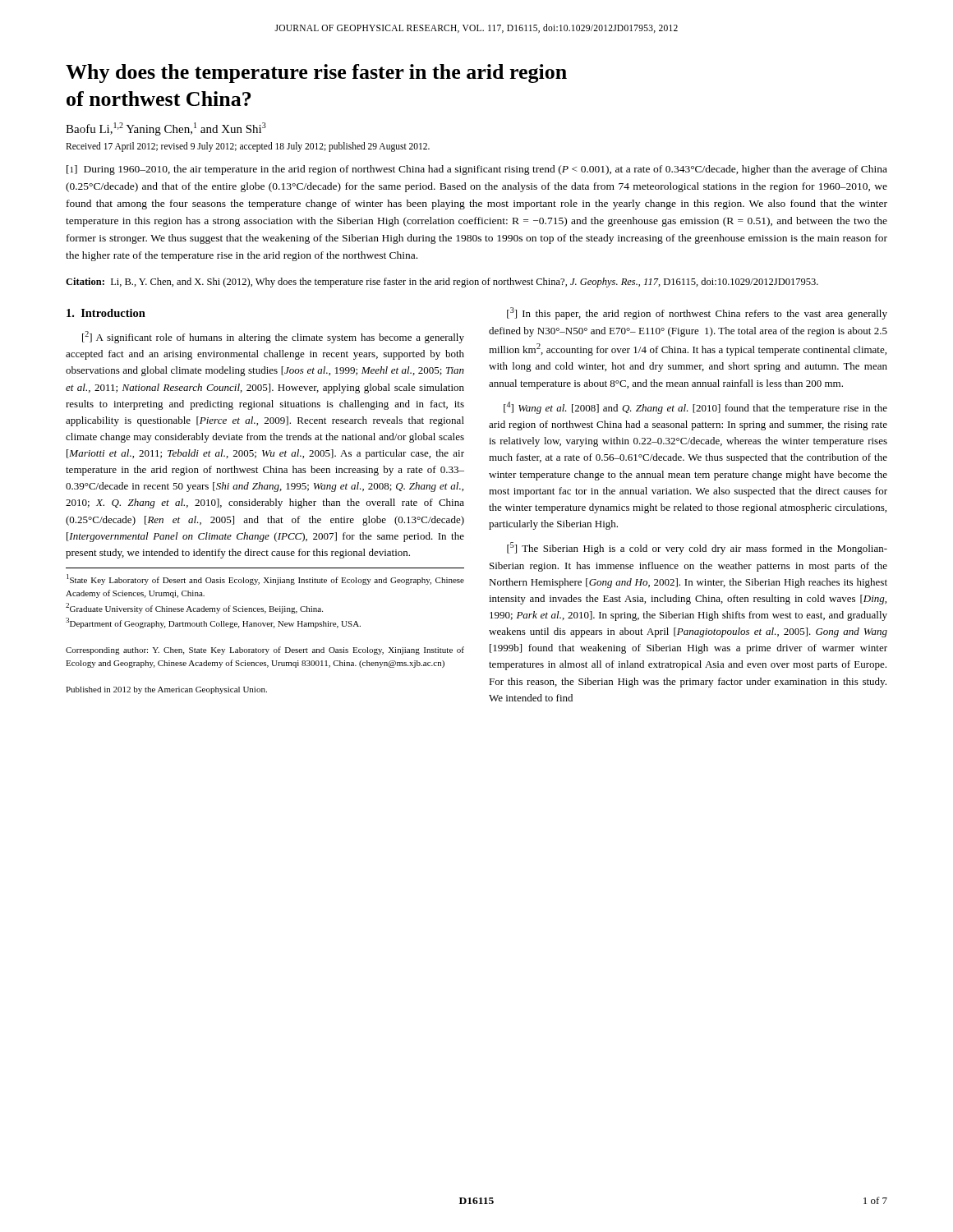Click on the element starting "Received 17 April 2012; revised 9 July 2012;"
Image resolution: width=953 pixels, height=1232 pixels.
[248, 146]
